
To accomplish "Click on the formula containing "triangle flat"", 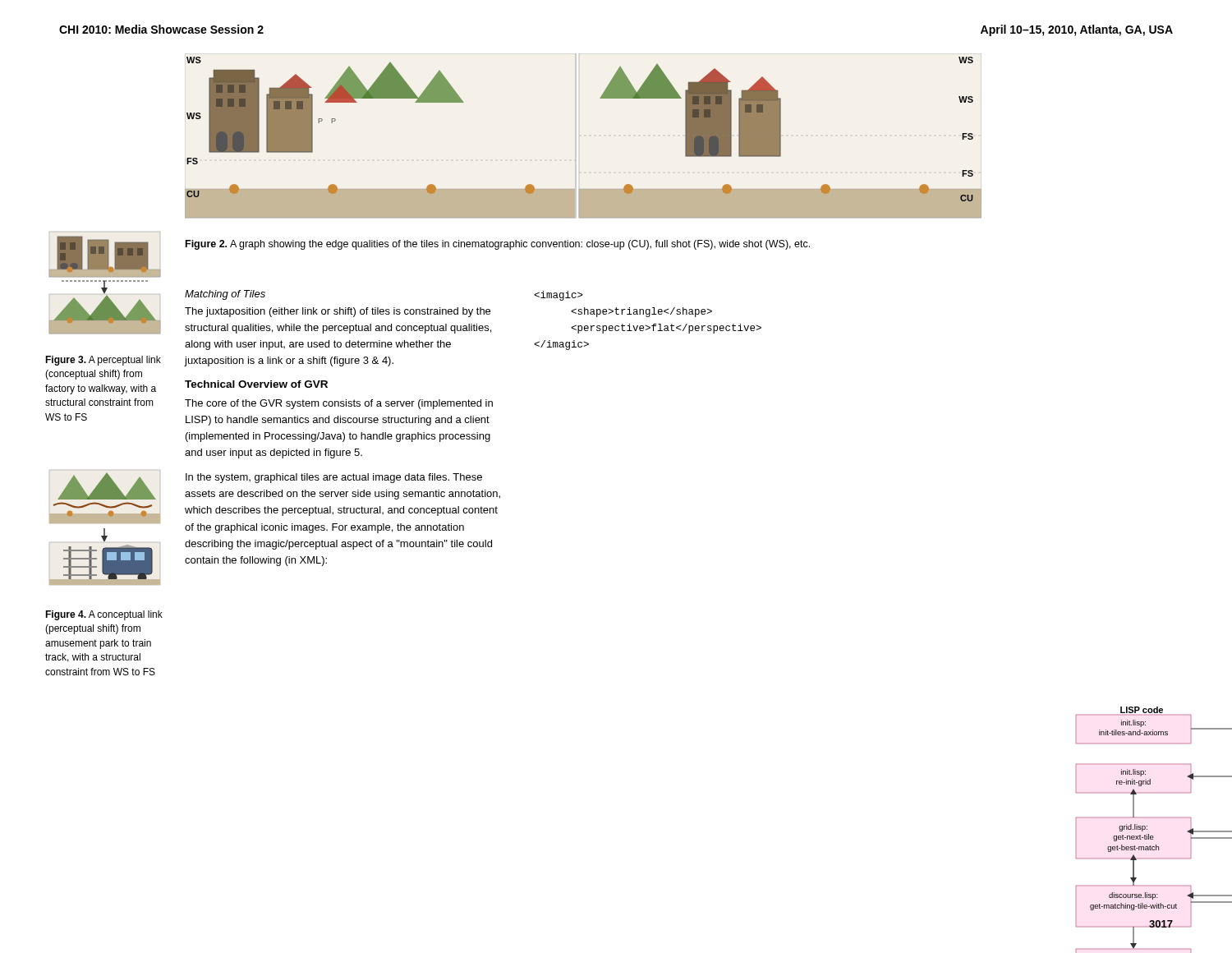I will pyautogui.click(x=648, y=320).
